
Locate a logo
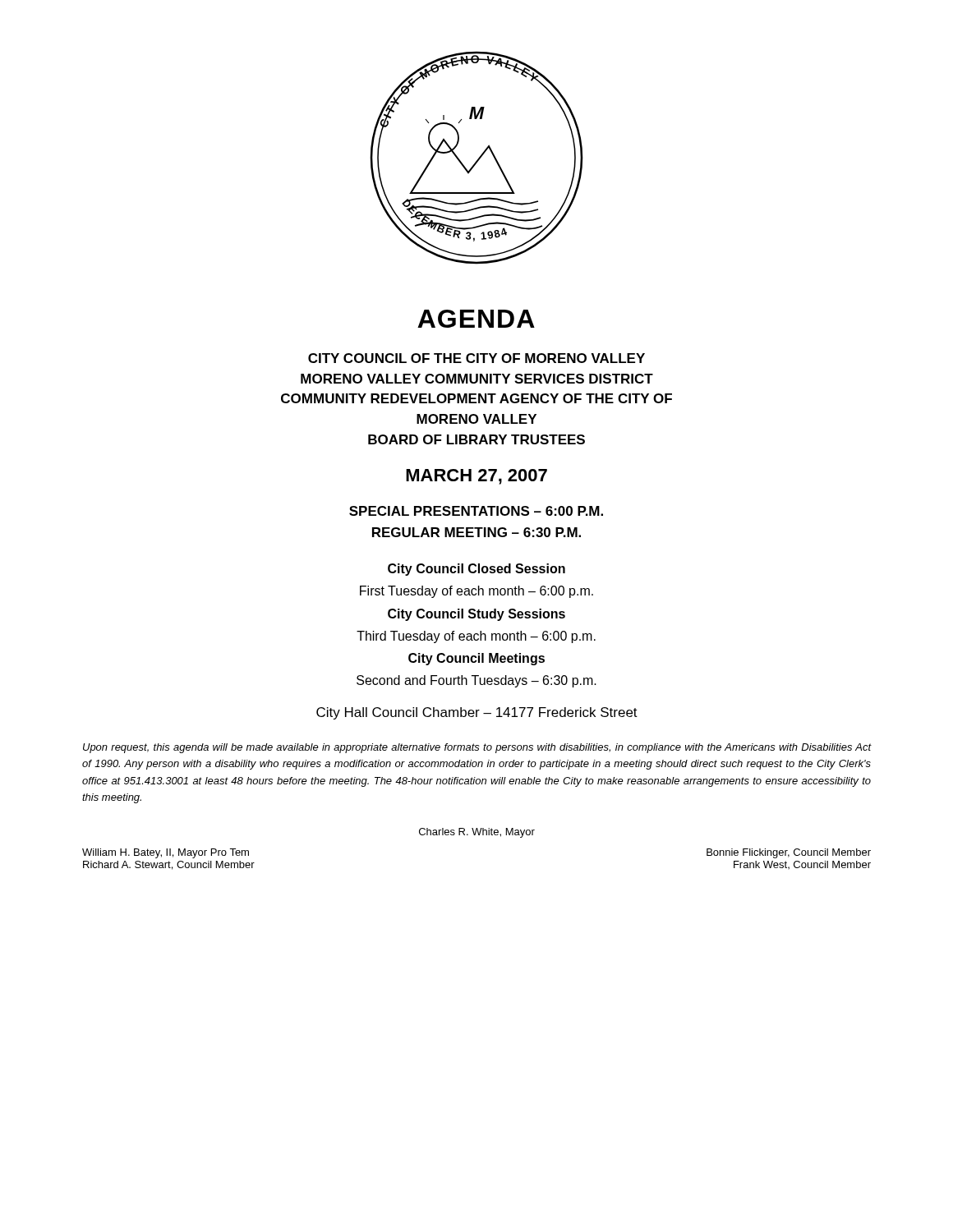(476, 164)
